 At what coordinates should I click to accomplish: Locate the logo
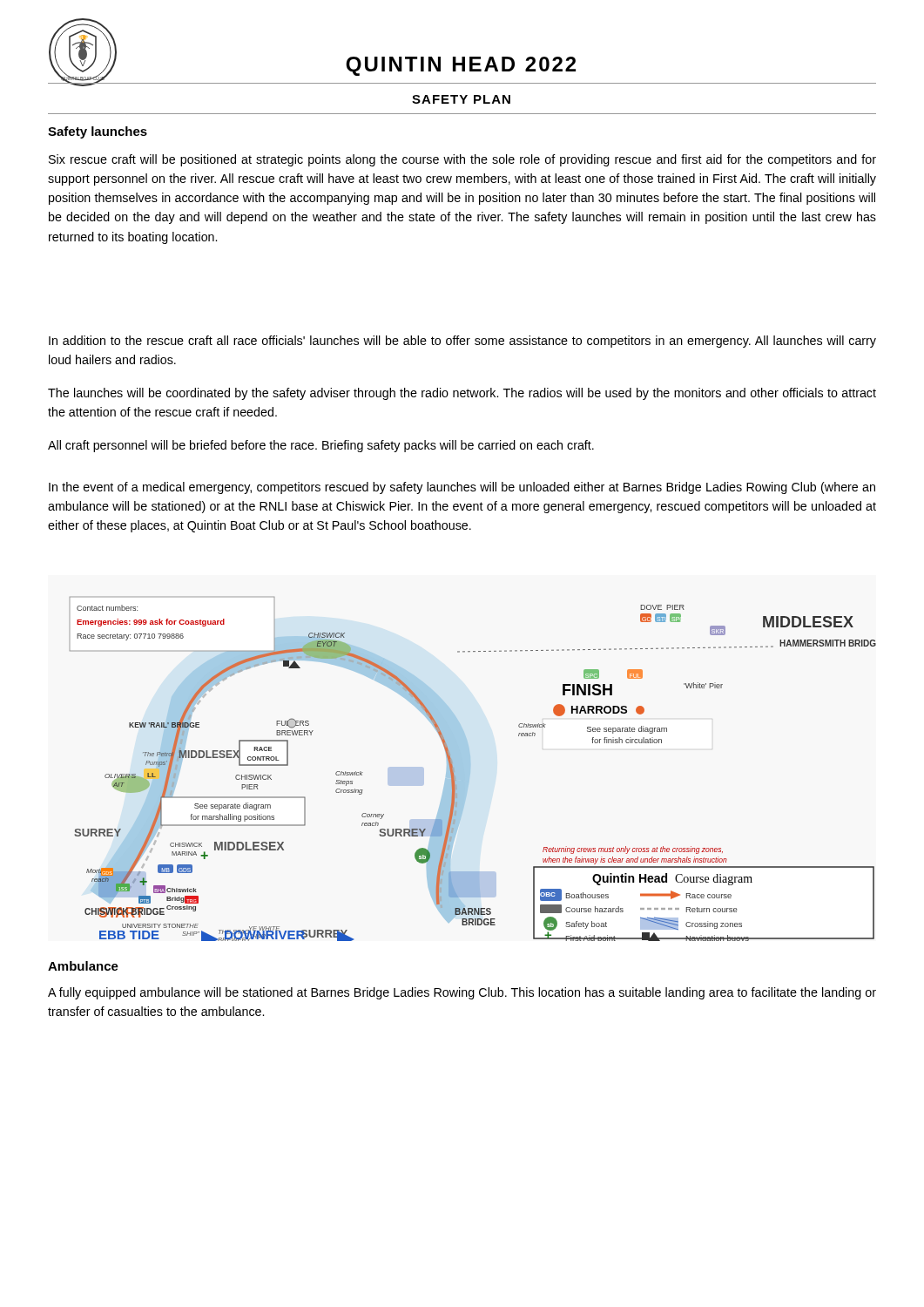click(83, 52)
